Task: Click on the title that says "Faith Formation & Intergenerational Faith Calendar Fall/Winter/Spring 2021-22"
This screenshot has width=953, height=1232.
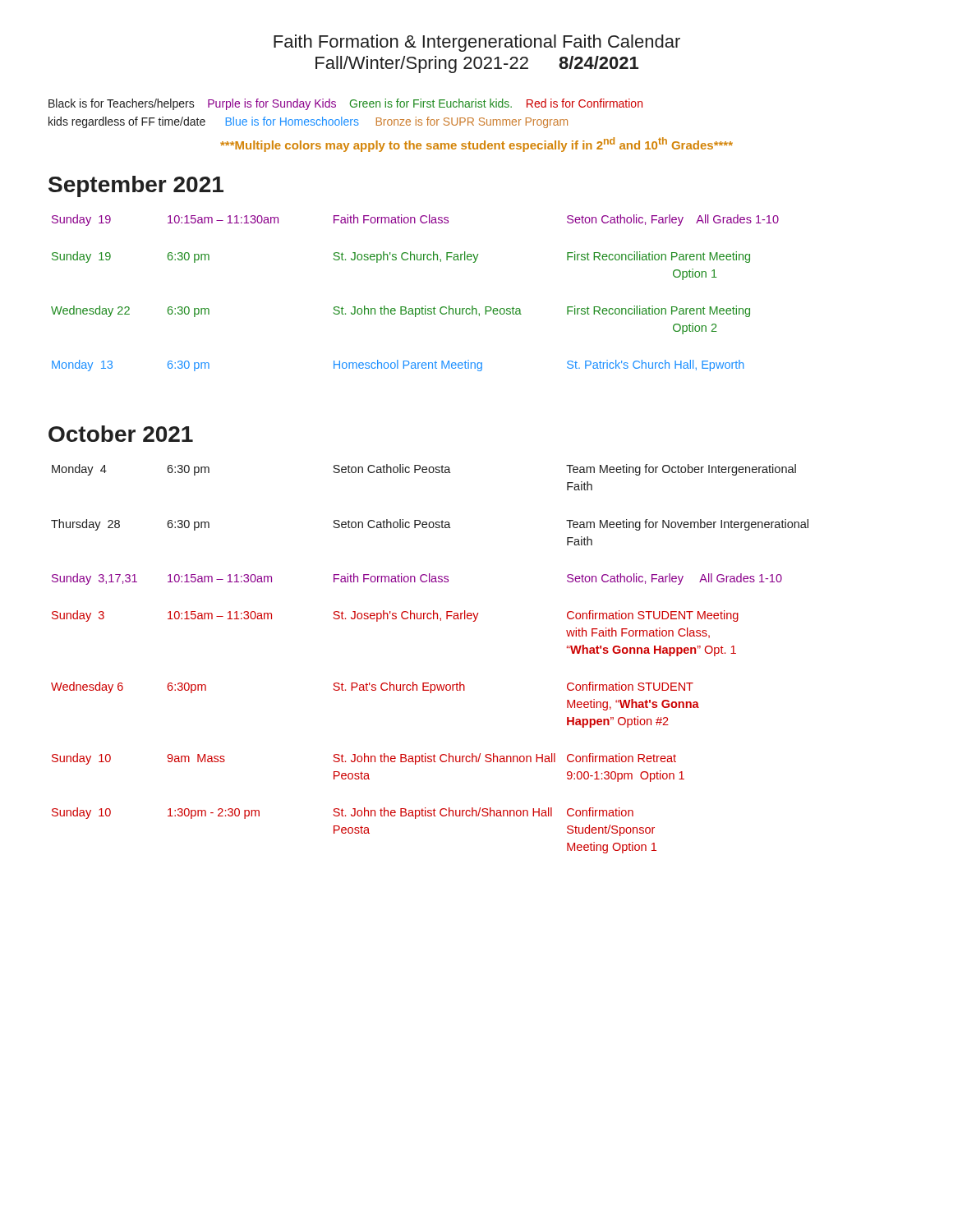Action: pyautogui.click(x=476, y=53)
